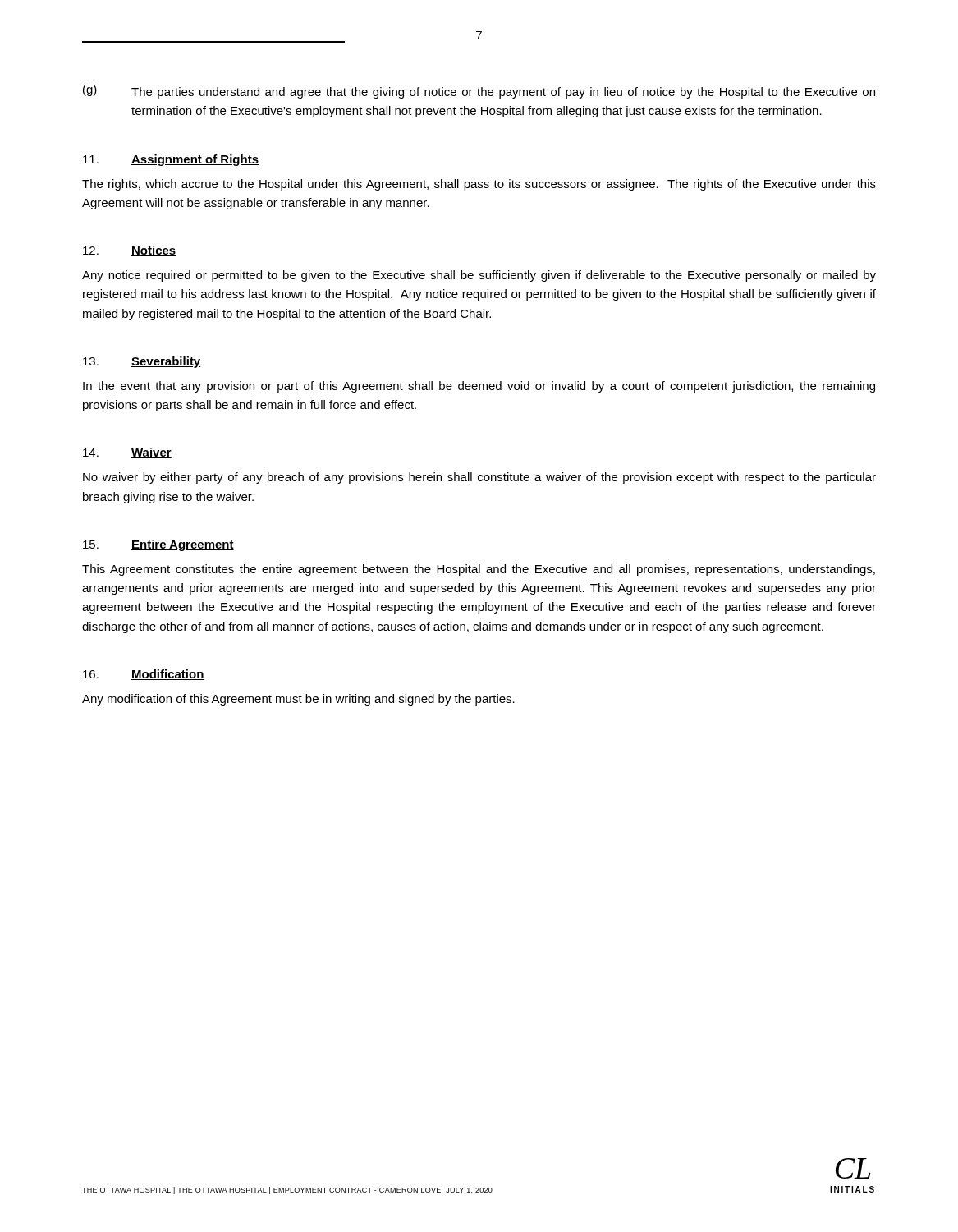958x1232 pixels.
Task: Select the section header that reads "13. Severability"
Action: click(x=141, y=361)
